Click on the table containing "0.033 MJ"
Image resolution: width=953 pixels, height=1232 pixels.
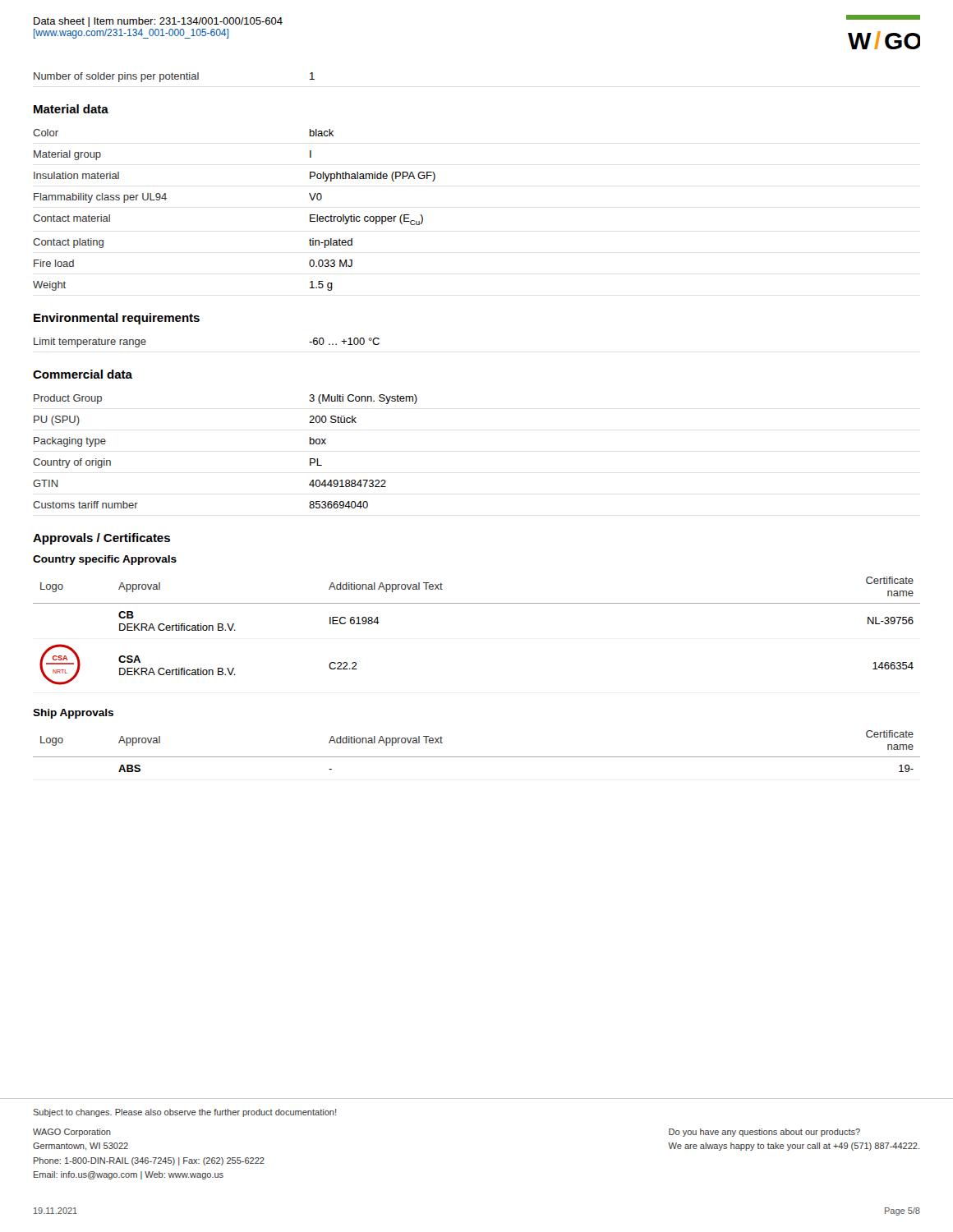pos(476,209)
